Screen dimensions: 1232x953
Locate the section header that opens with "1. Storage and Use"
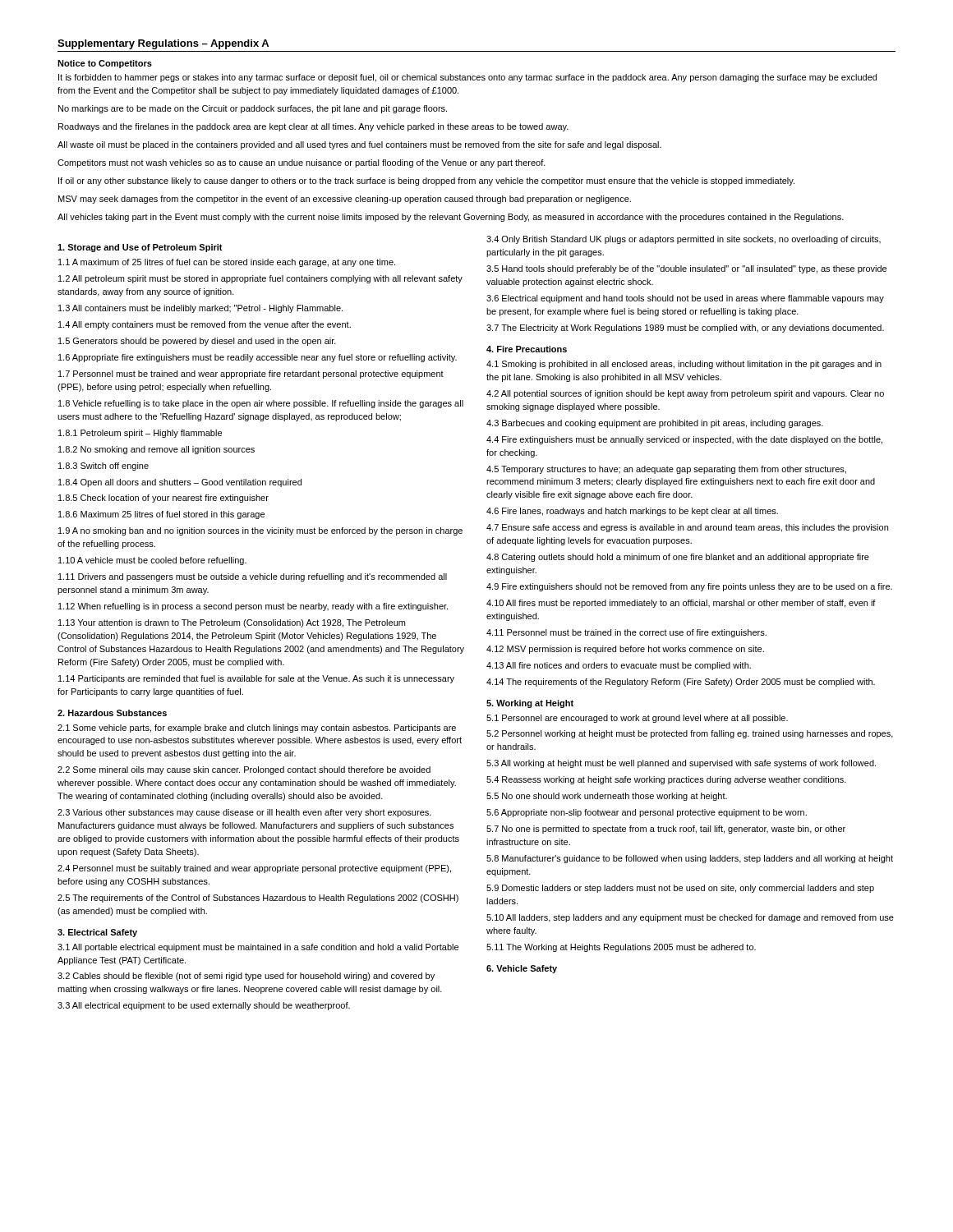tap(140, 248)
